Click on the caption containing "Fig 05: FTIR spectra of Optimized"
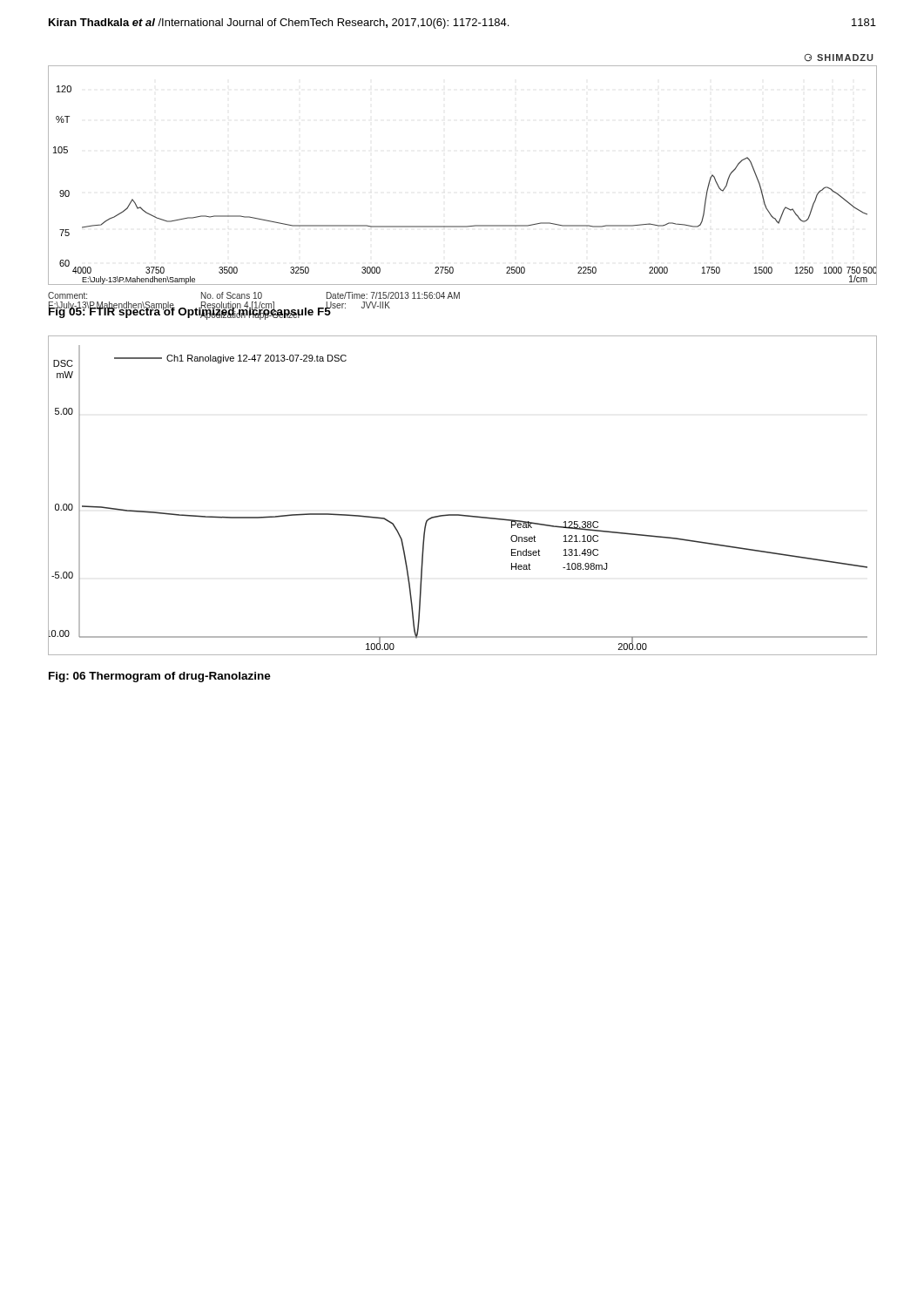The height and width of the screenshot is (1307, 924). 189,311
